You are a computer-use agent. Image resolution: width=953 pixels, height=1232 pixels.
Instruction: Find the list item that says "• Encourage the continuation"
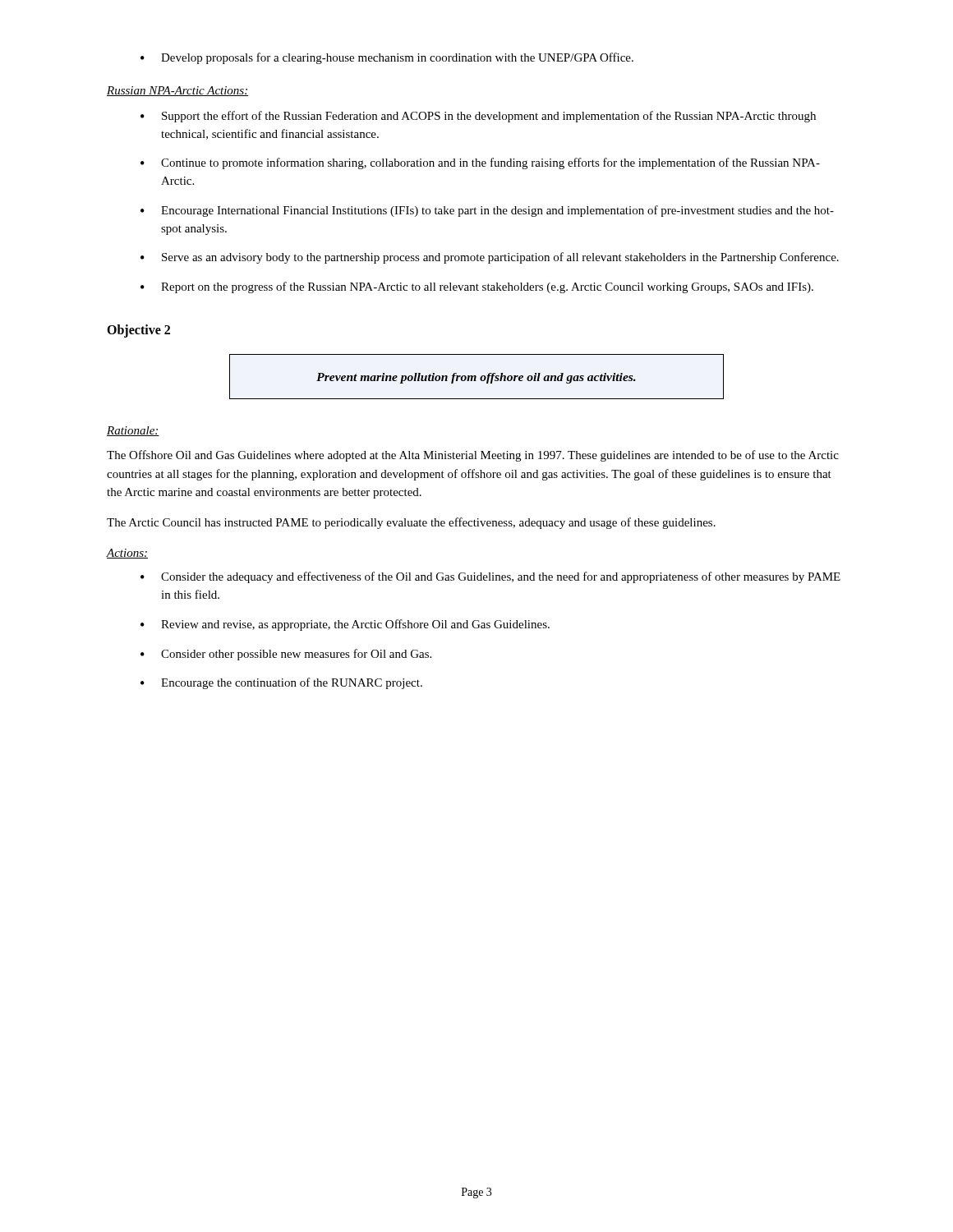pyautogui.click(x=281, y=683)
